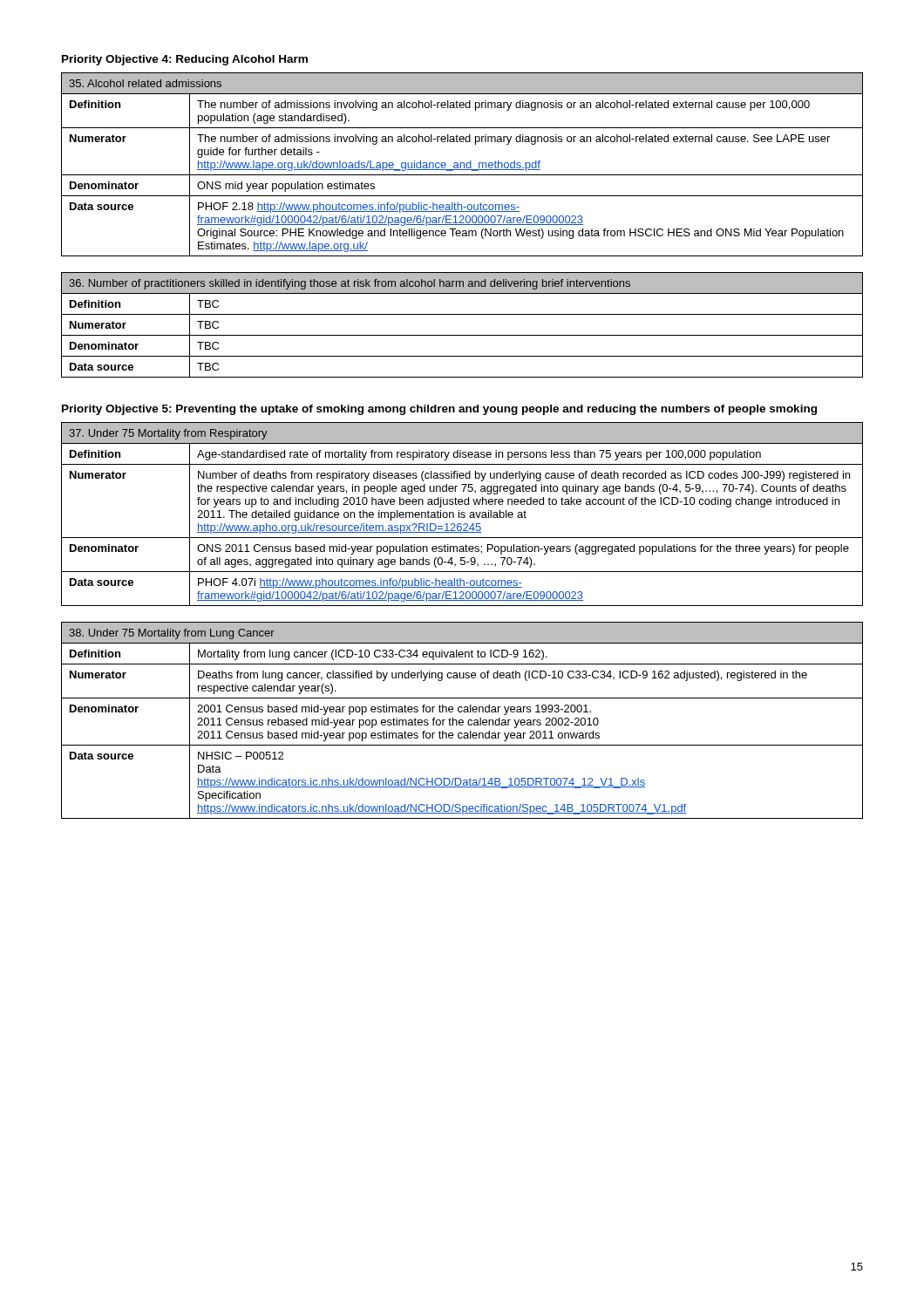Select the table that reads "NHSIC – P00512 Data"
The width and height of the screenshot is (924, 1308).
(462, 720)
